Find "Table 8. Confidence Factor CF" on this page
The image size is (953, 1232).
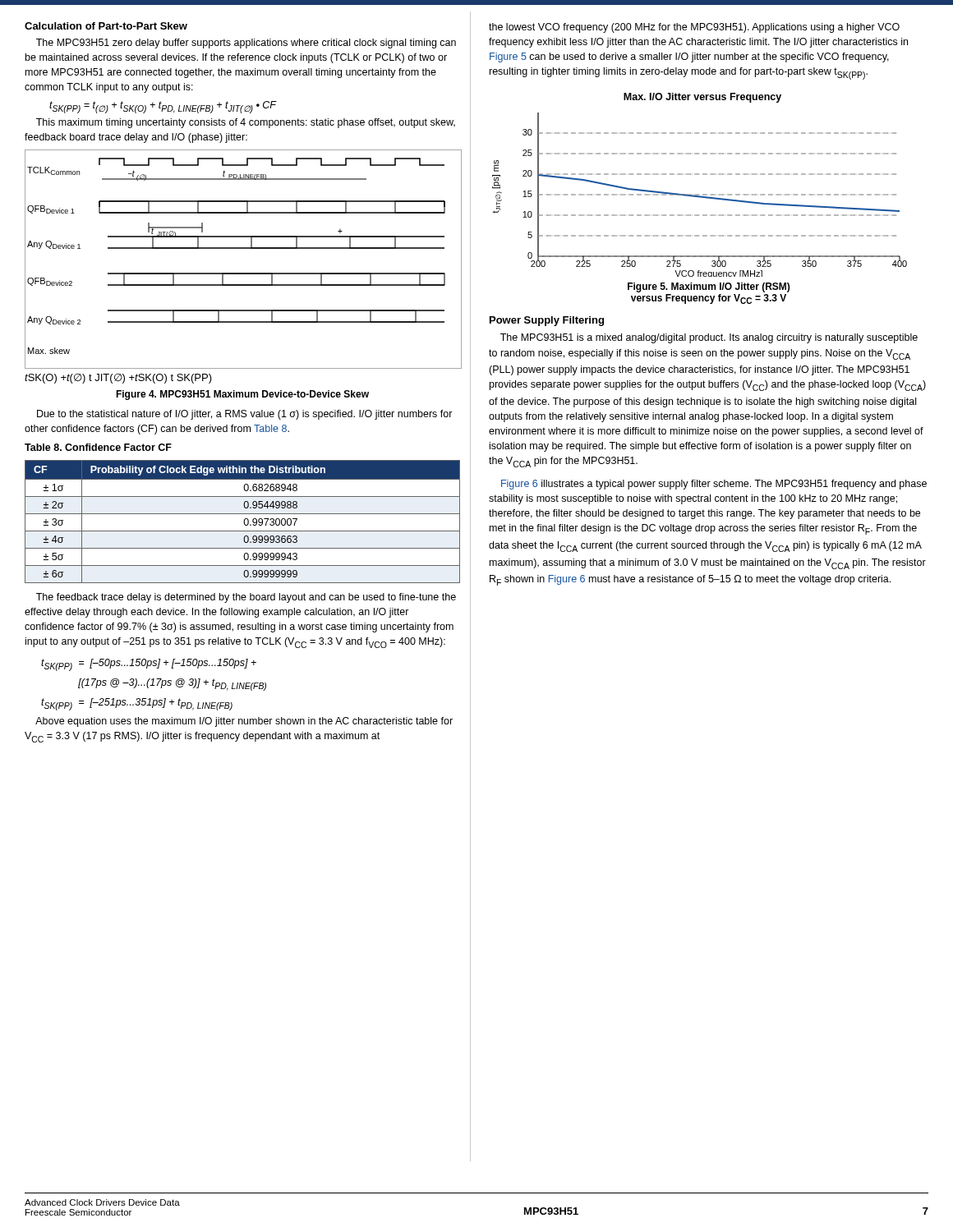coord(98,447)
